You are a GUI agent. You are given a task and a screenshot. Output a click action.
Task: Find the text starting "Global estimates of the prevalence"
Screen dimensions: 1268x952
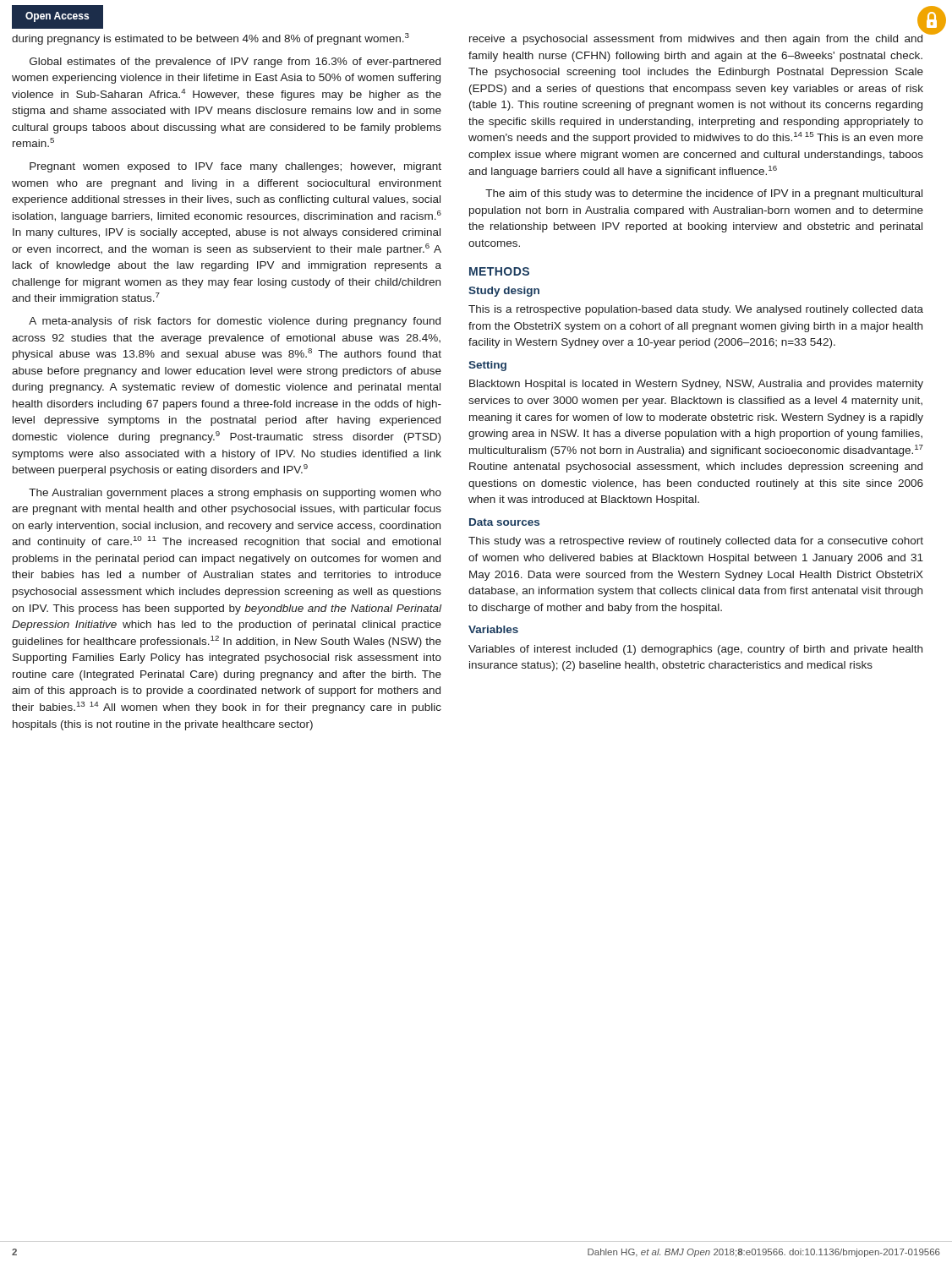click(227, 103)
